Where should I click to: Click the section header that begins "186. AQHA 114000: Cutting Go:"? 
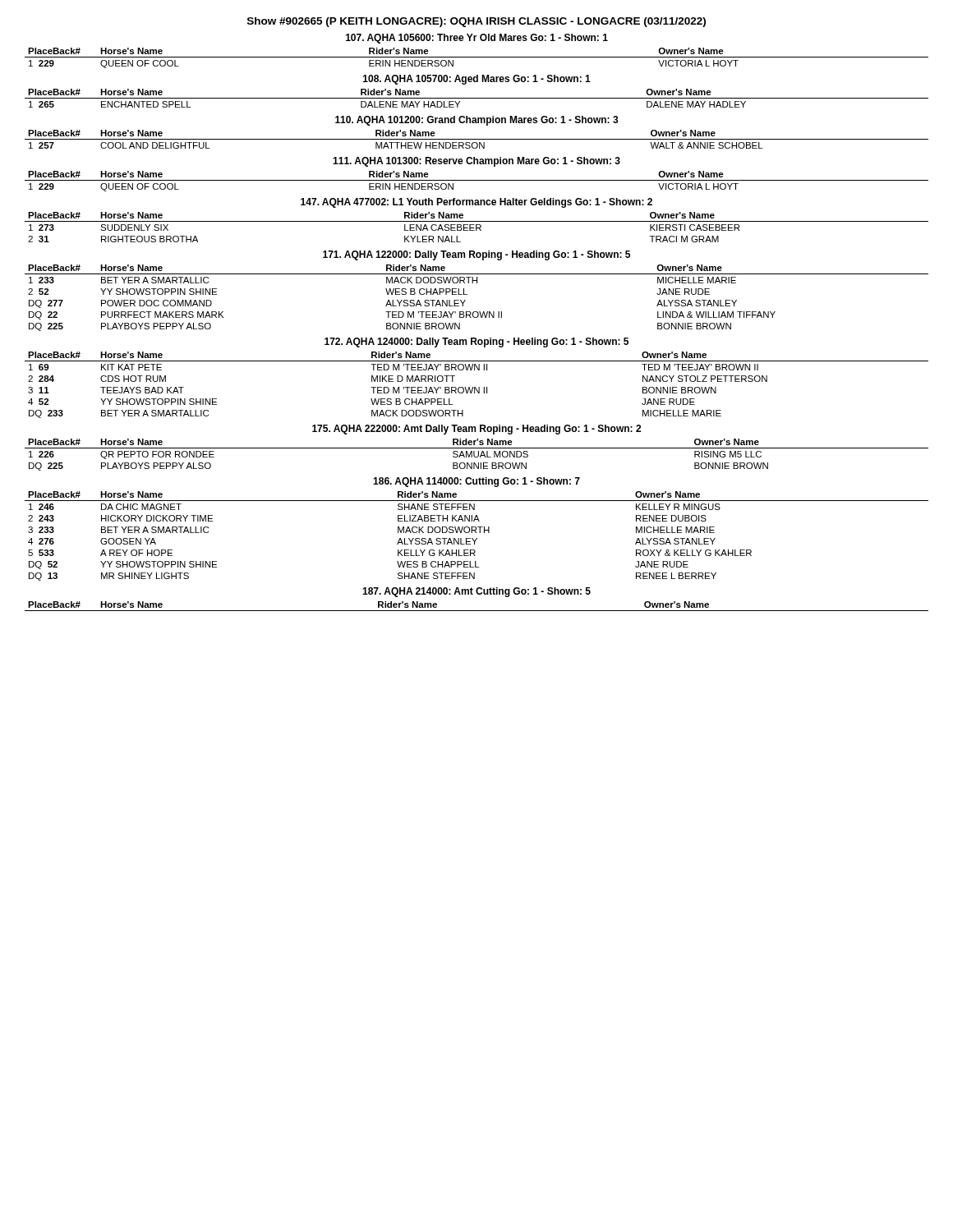click(x=476, y=481)
